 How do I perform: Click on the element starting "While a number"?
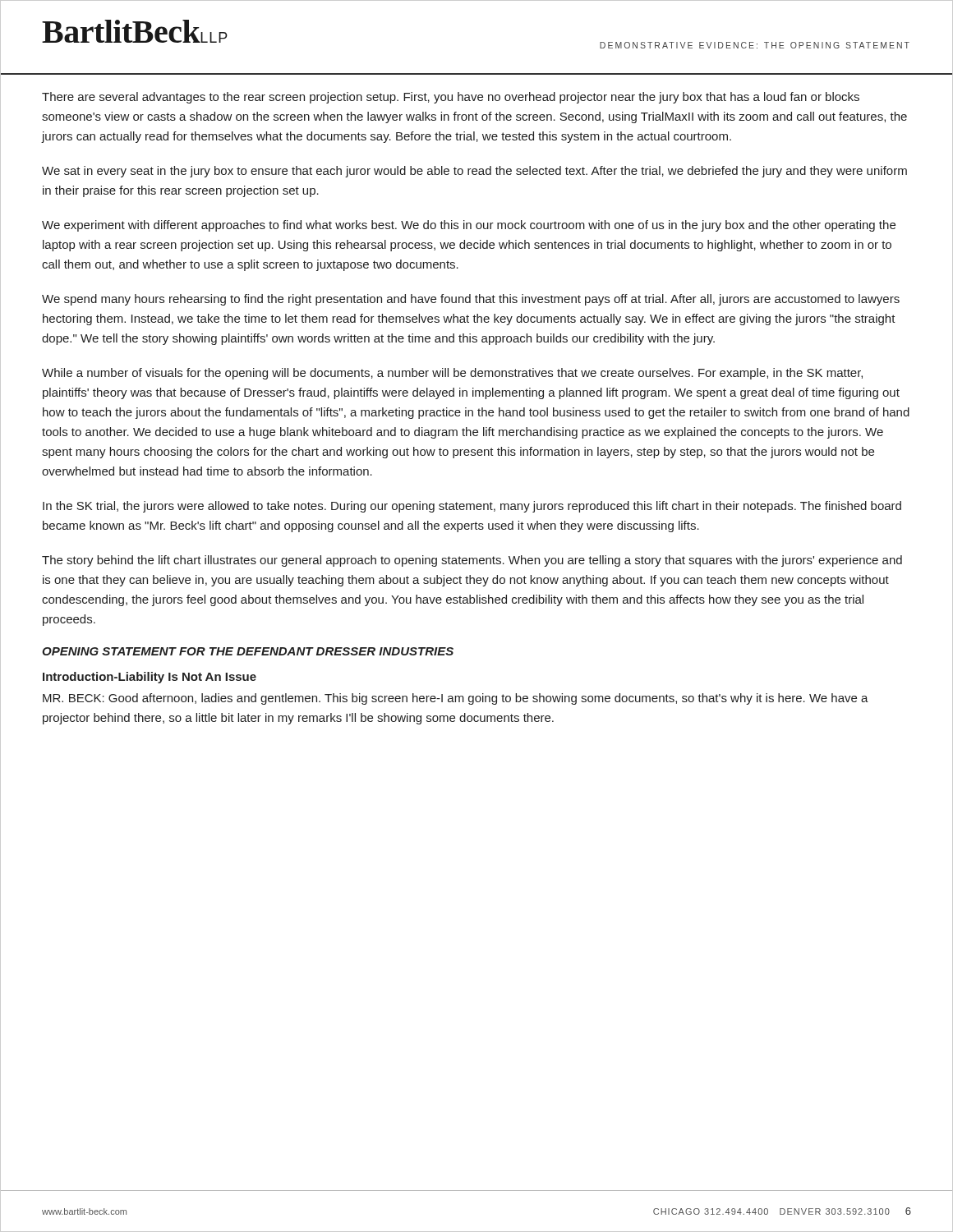click(476, 422)
